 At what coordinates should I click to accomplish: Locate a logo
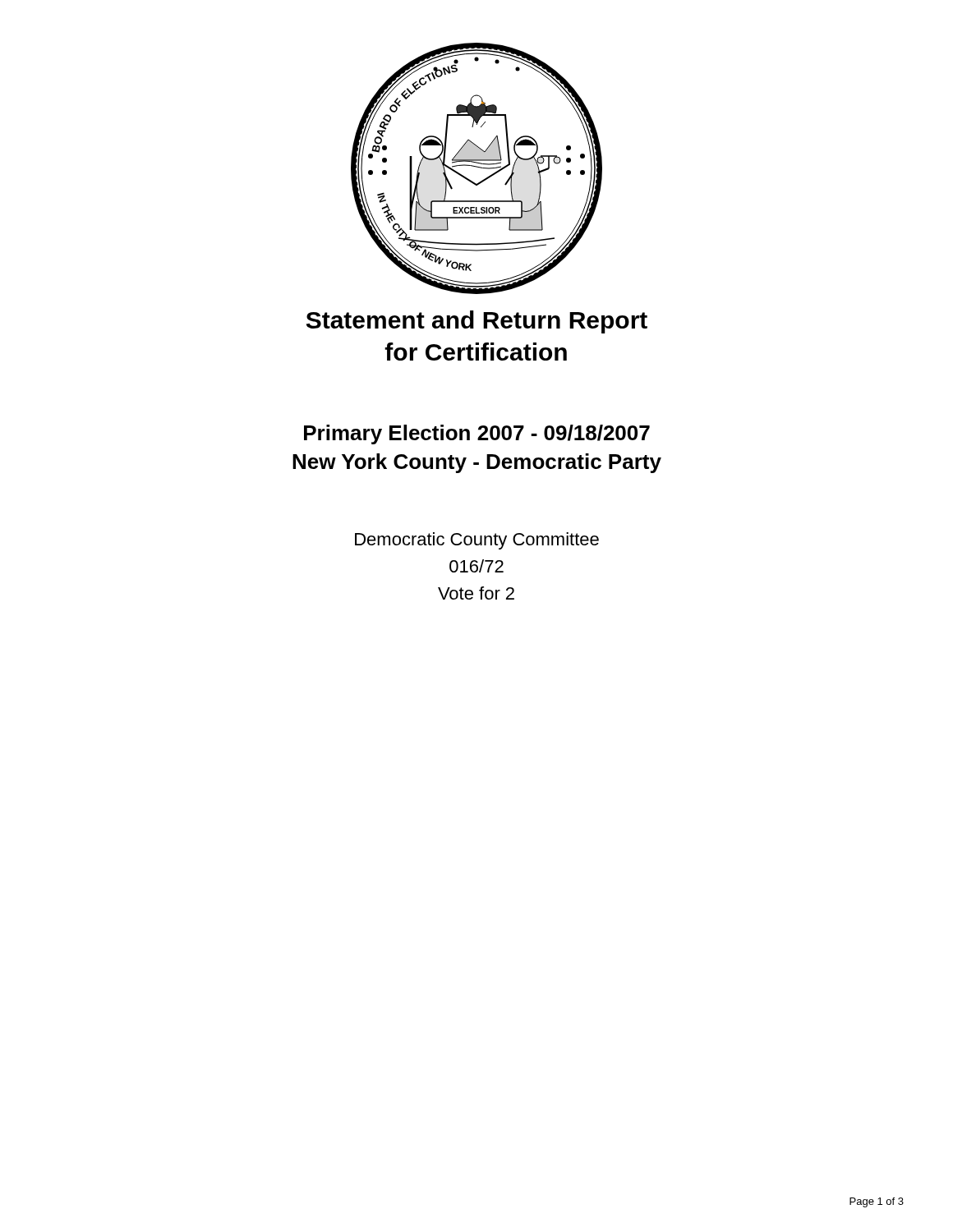click(x=476, y=168)
